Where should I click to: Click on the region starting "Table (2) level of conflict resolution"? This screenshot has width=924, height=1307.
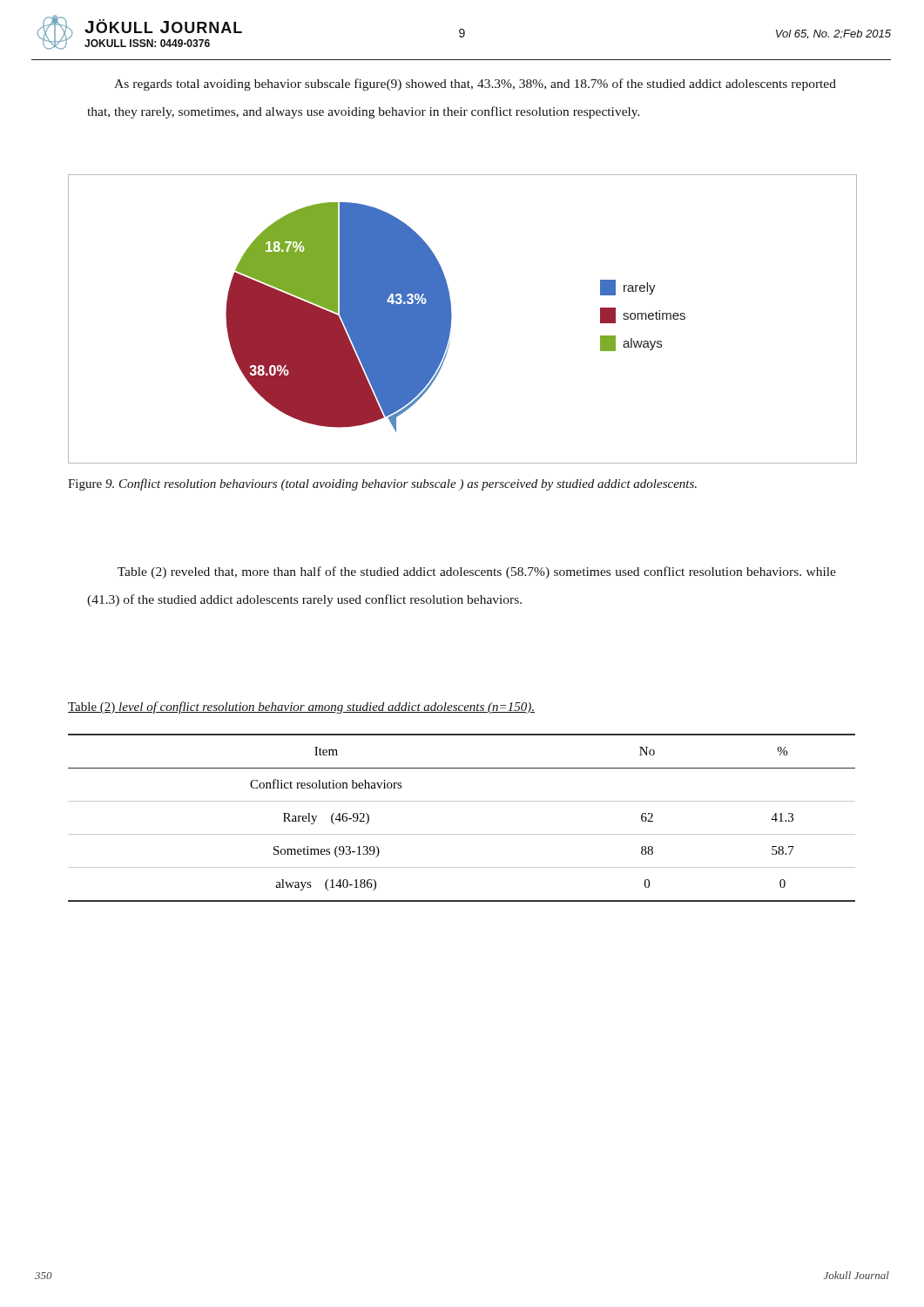click(301, 707)
